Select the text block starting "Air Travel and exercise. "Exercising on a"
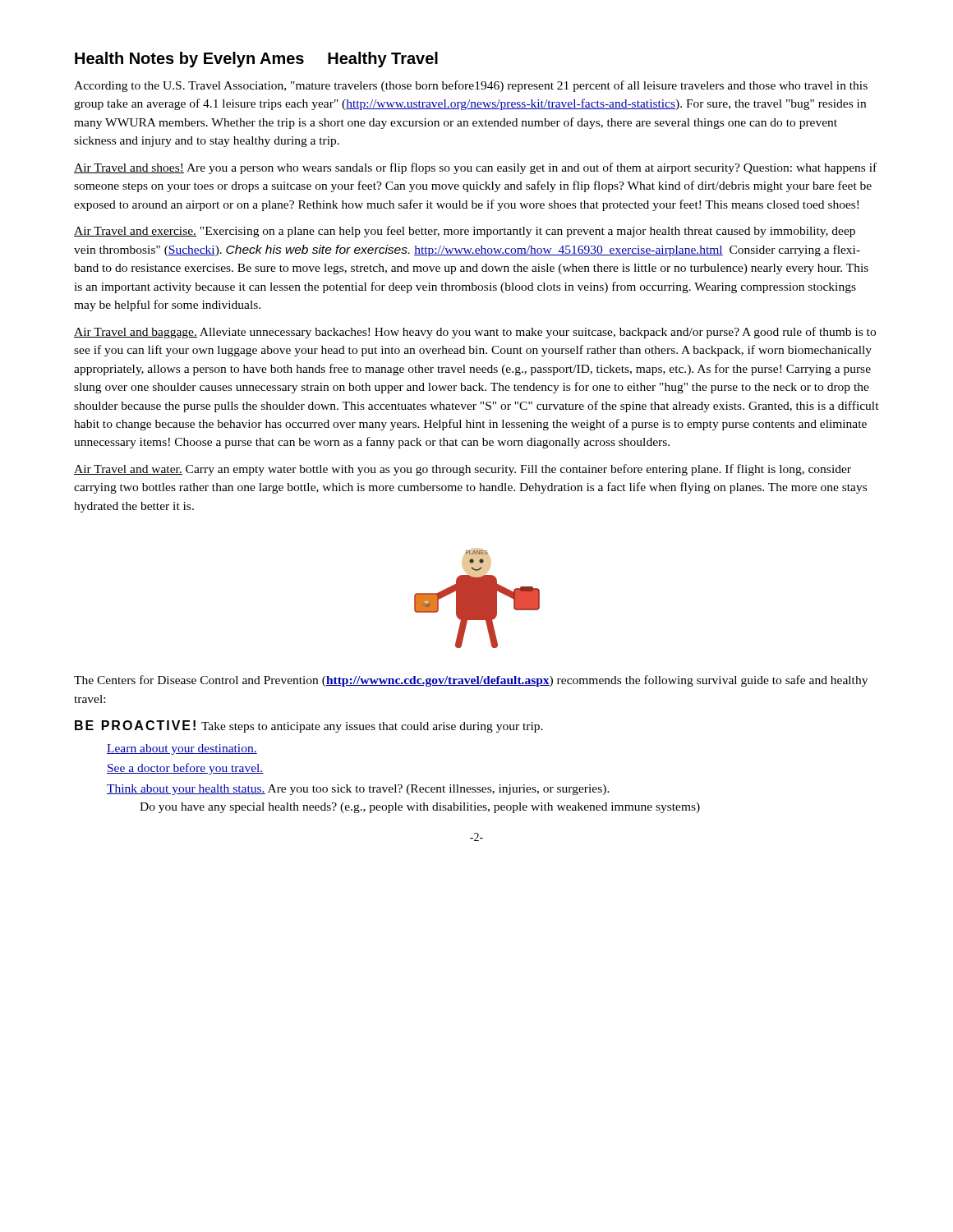This screenshot has width=953, height=1232. (471, 268)
